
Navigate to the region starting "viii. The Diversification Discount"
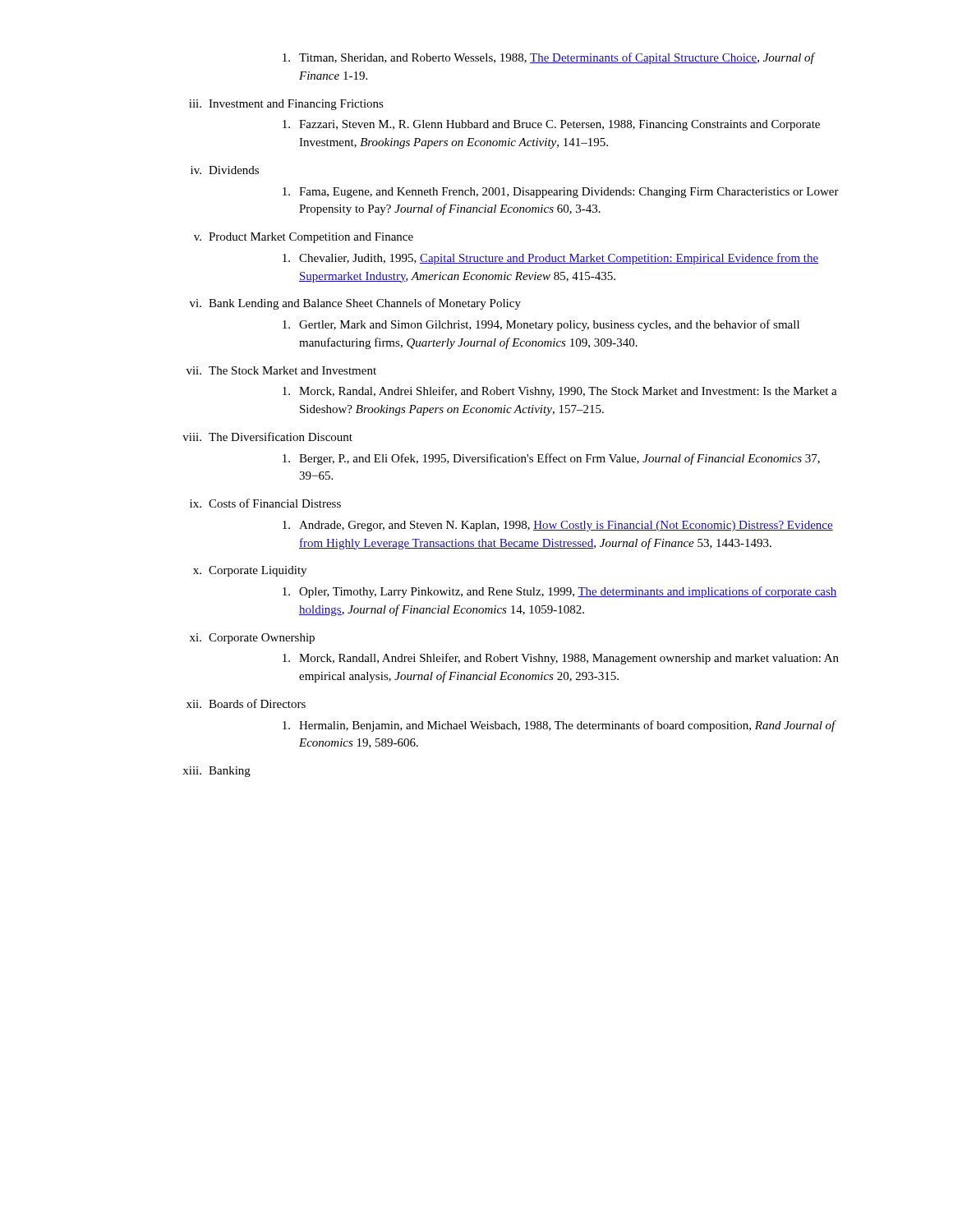(262, 437)
